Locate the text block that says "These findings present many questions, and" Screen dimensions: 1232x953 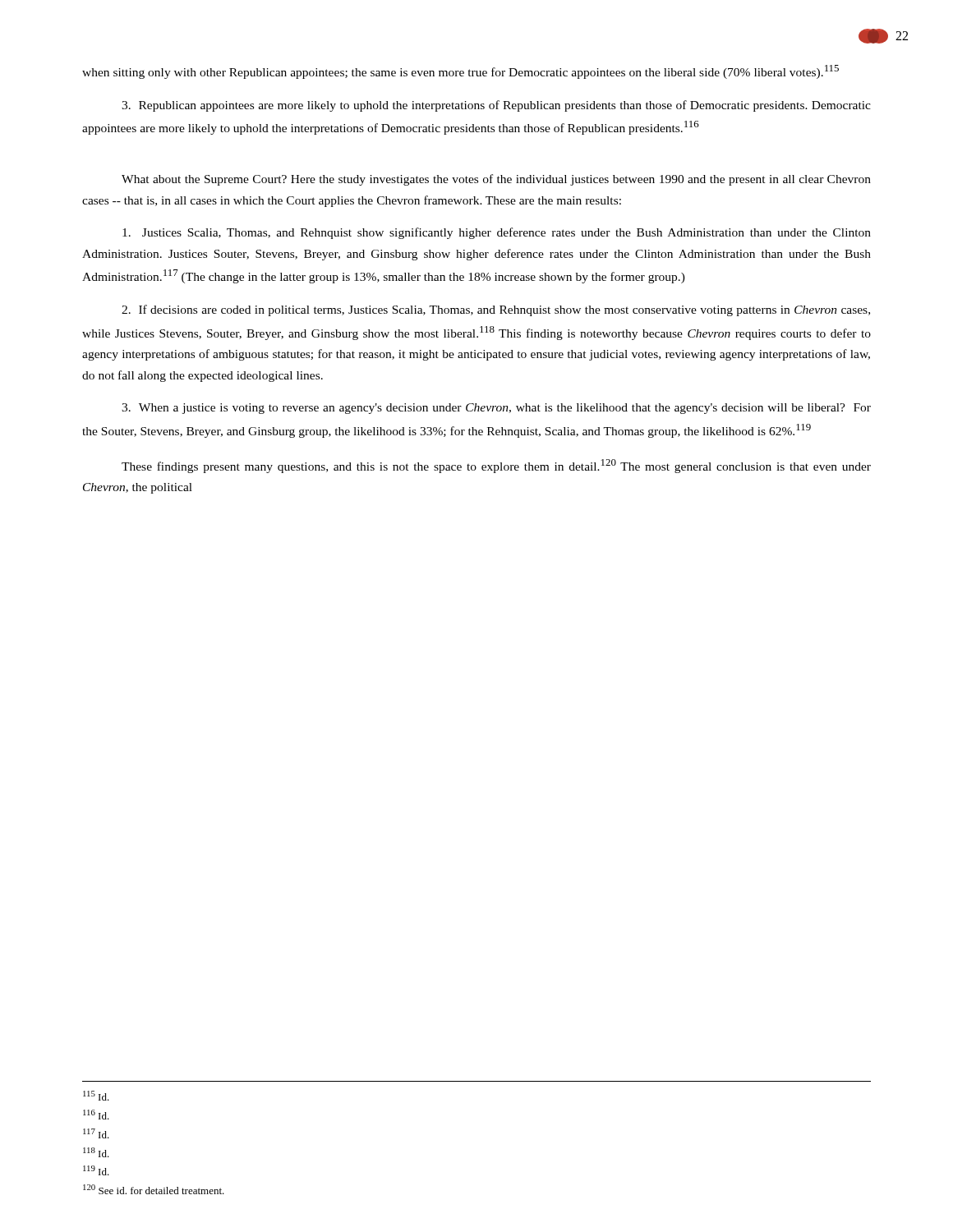click(x=476, y=475)
